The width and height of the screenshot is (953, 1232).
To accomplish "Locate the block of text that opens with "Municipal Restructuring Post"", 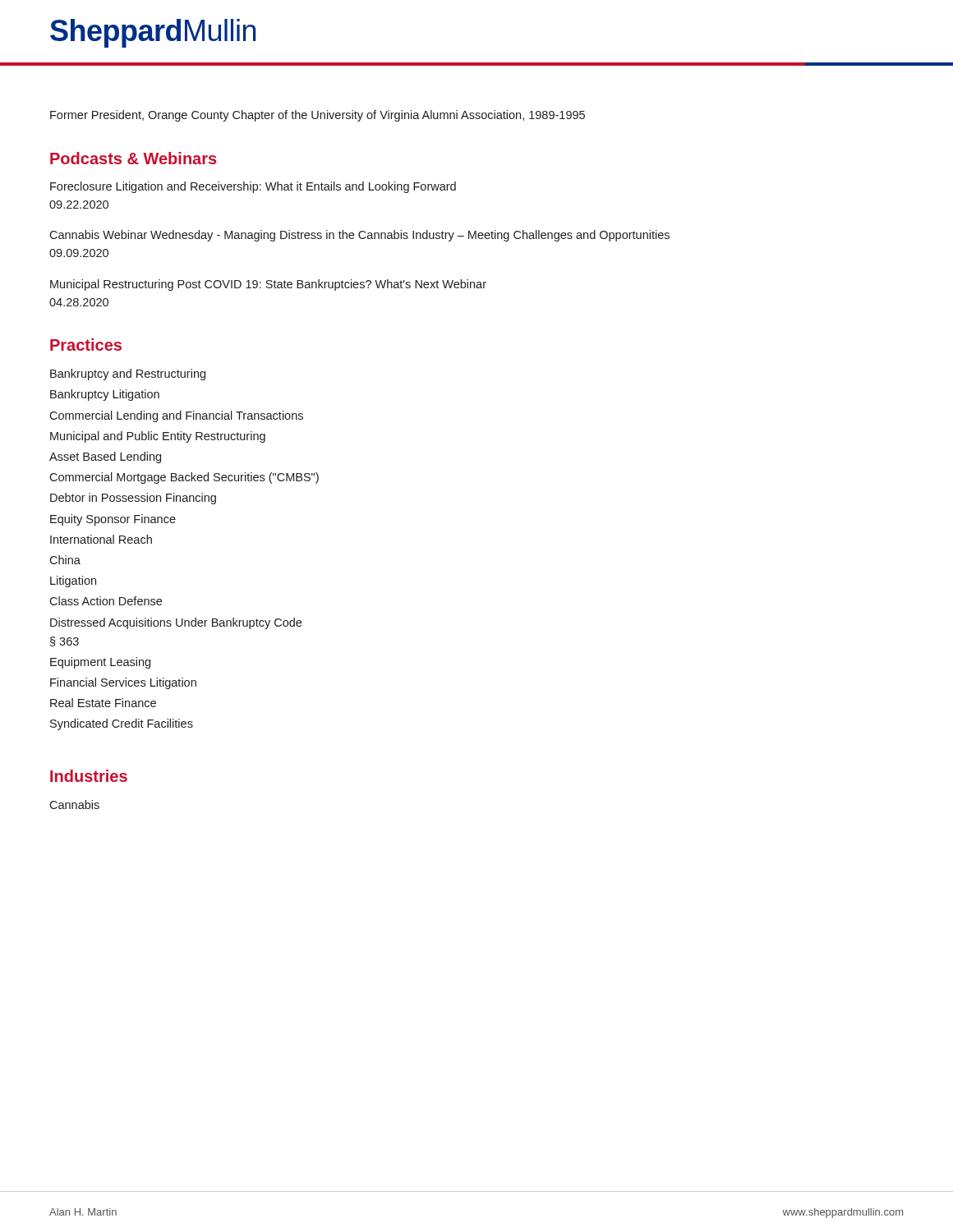I will (x=268, y=293).
